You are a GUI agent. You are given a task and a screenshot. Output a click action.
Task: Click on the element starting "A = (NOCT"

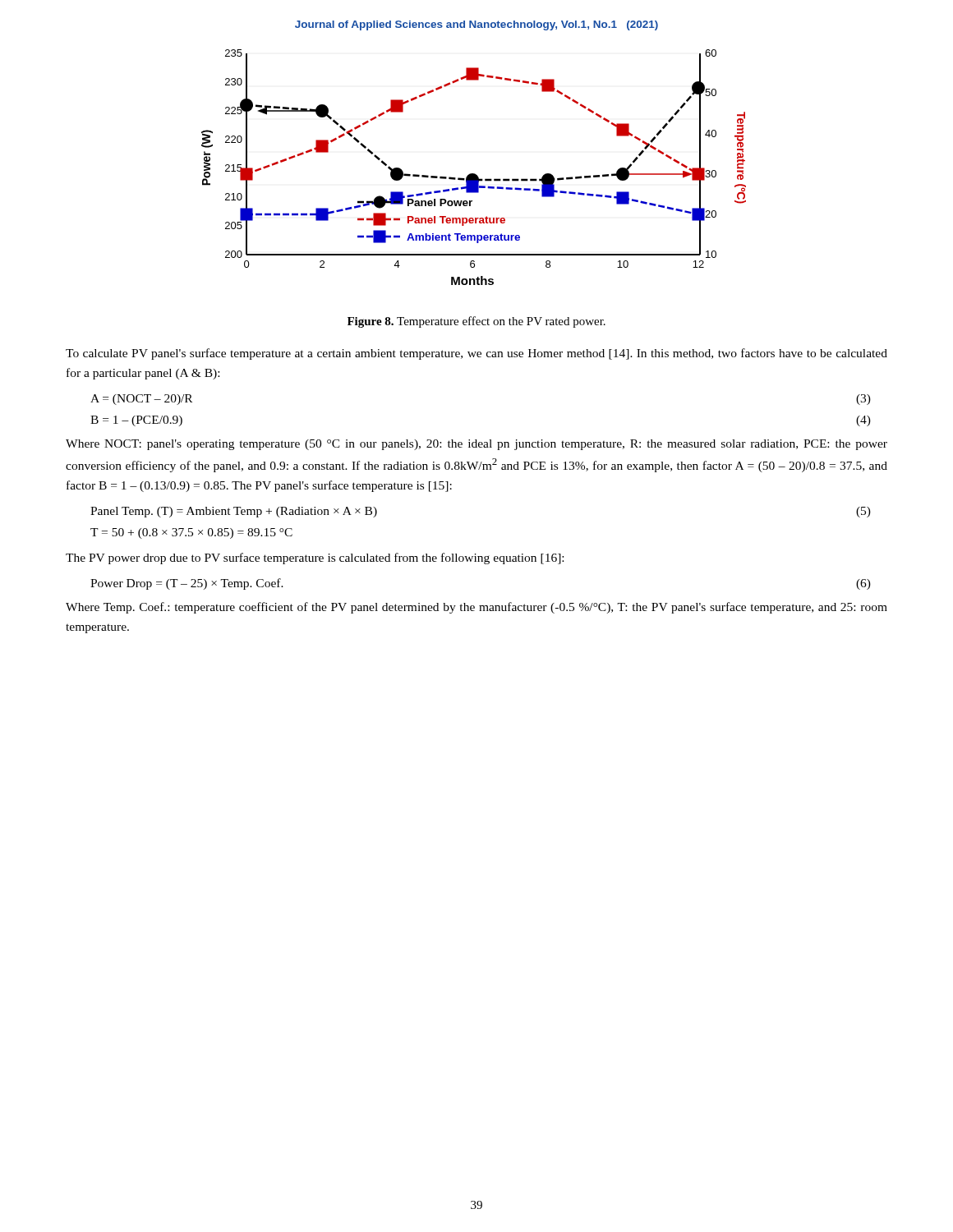(x=138, y=401)
